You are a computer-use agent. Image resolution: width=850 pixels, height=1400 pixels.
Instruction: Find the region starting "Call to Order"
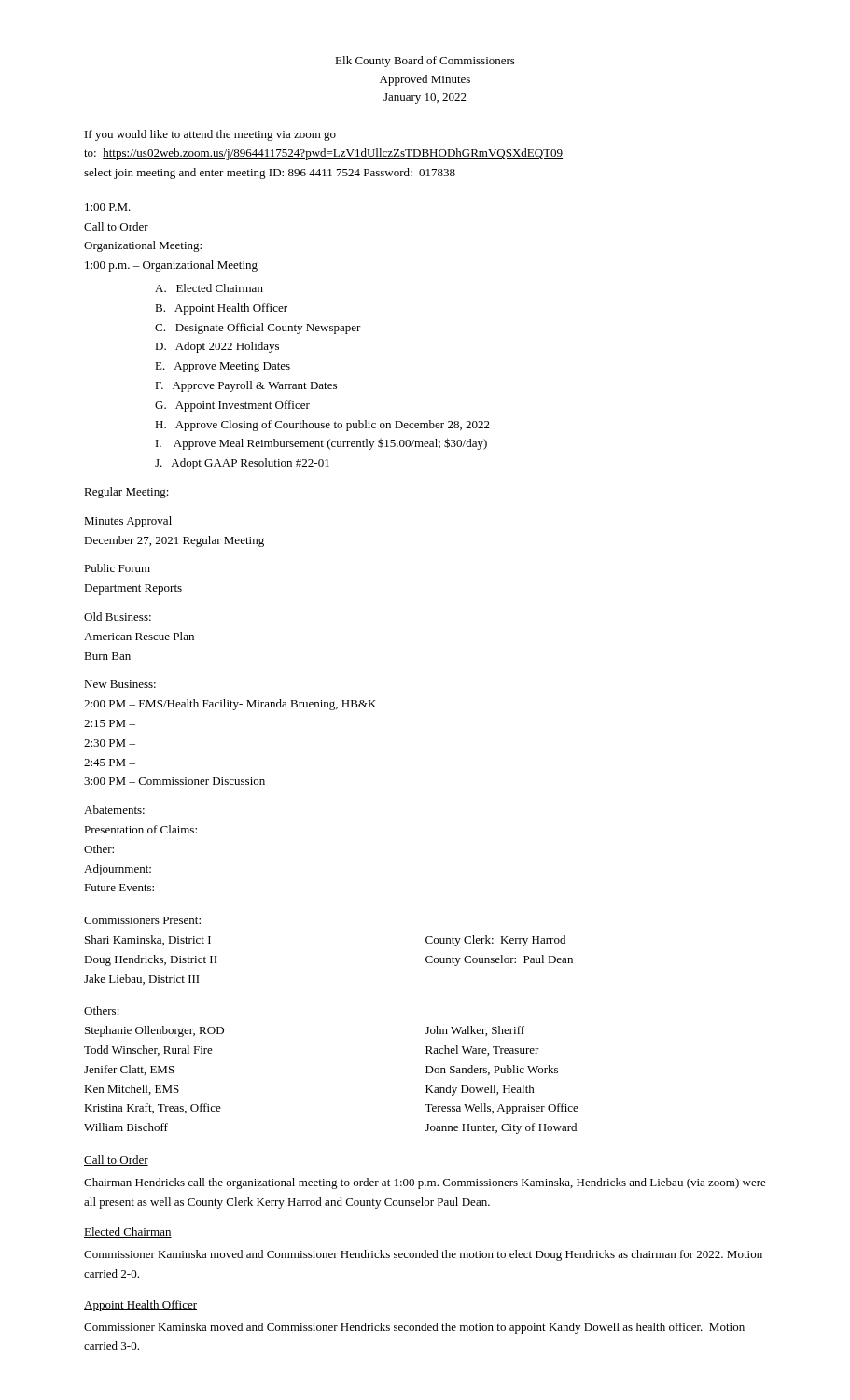[x=116, y=1160]
